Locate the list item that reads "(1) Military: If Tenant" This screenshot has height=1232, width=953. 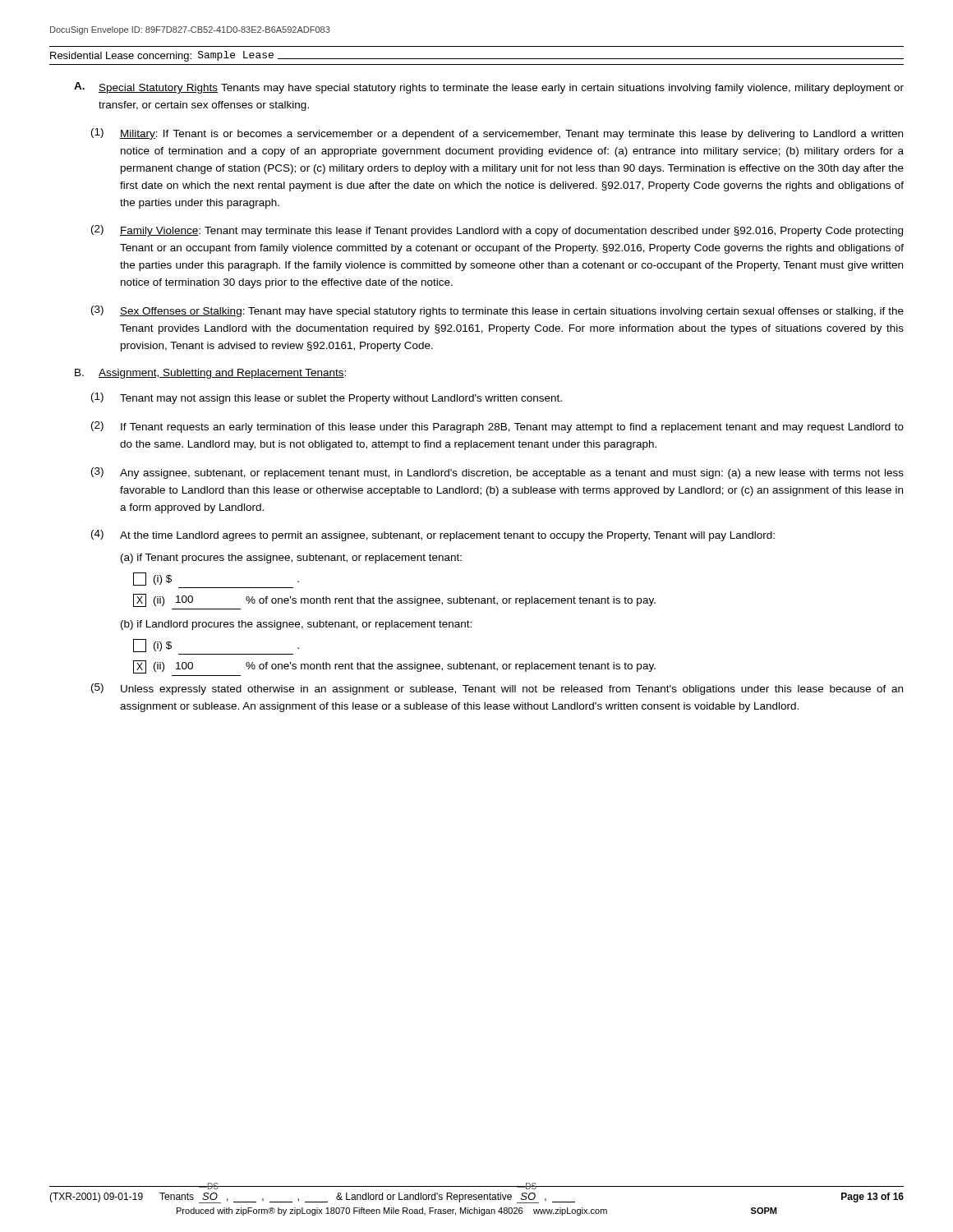[x=497, y=168]
